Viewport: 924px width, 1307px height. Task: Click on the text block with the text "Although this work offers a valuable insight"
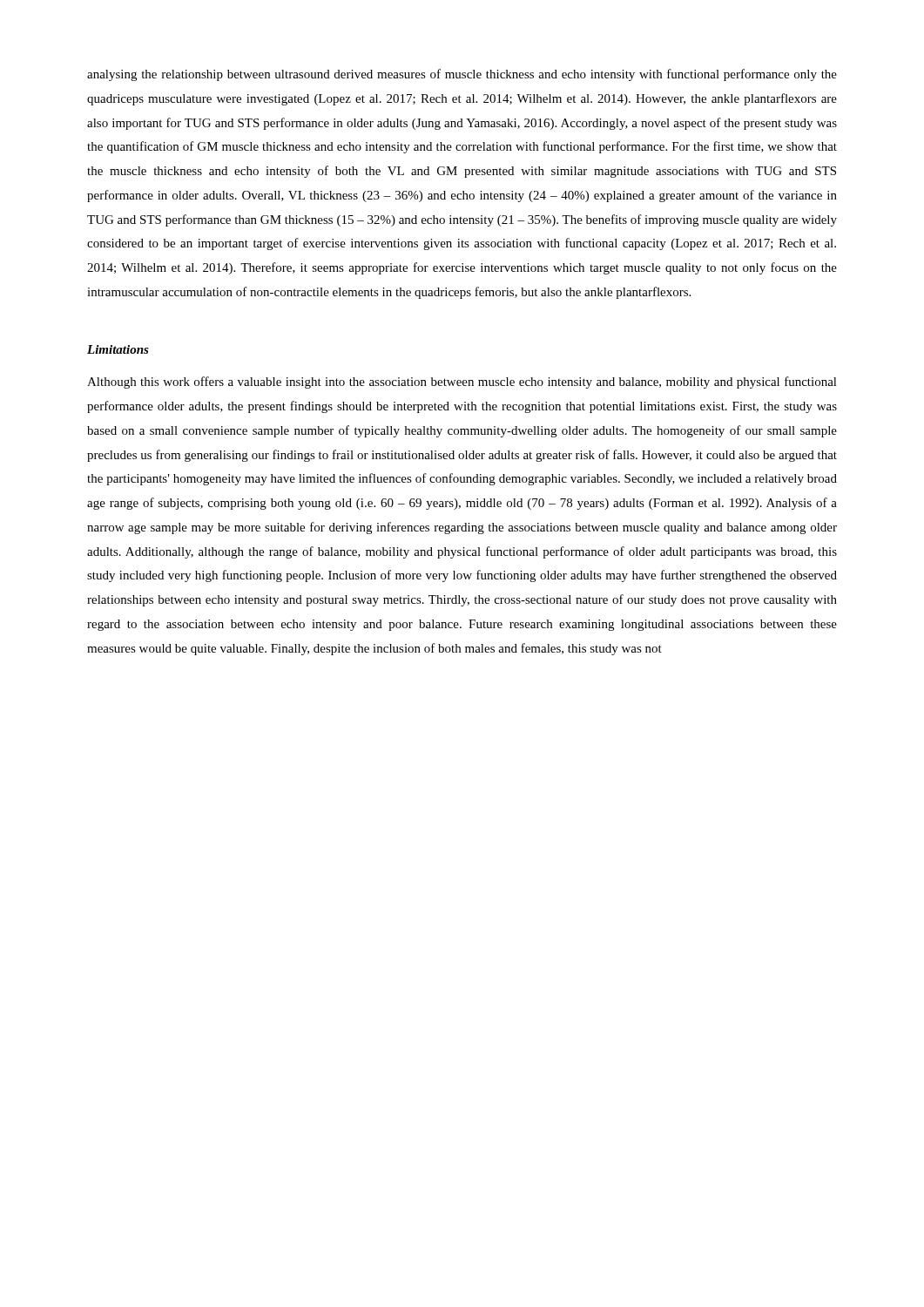coord(462,515)
